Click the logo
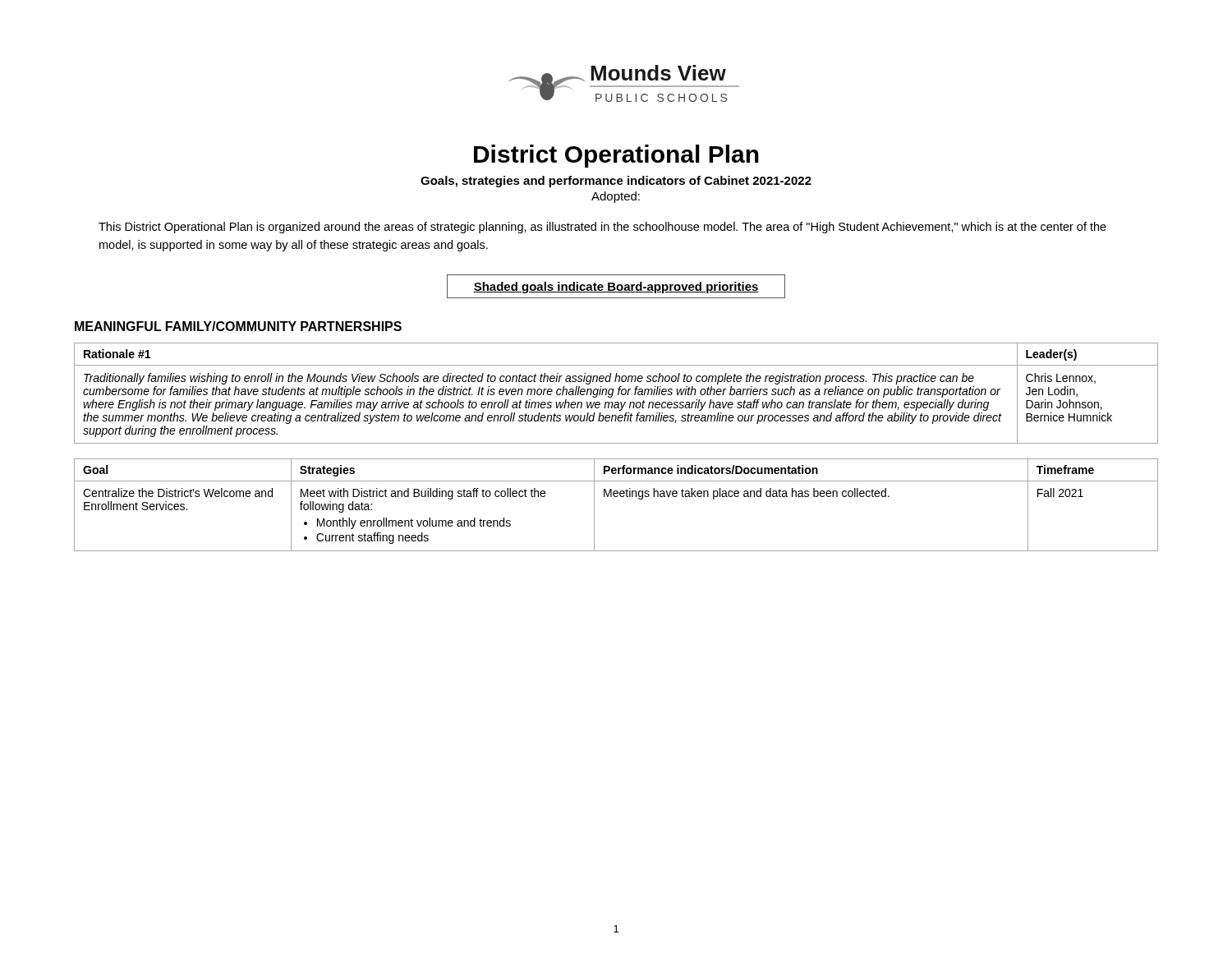Screen dimensions: 953x1232 [616, 83]
